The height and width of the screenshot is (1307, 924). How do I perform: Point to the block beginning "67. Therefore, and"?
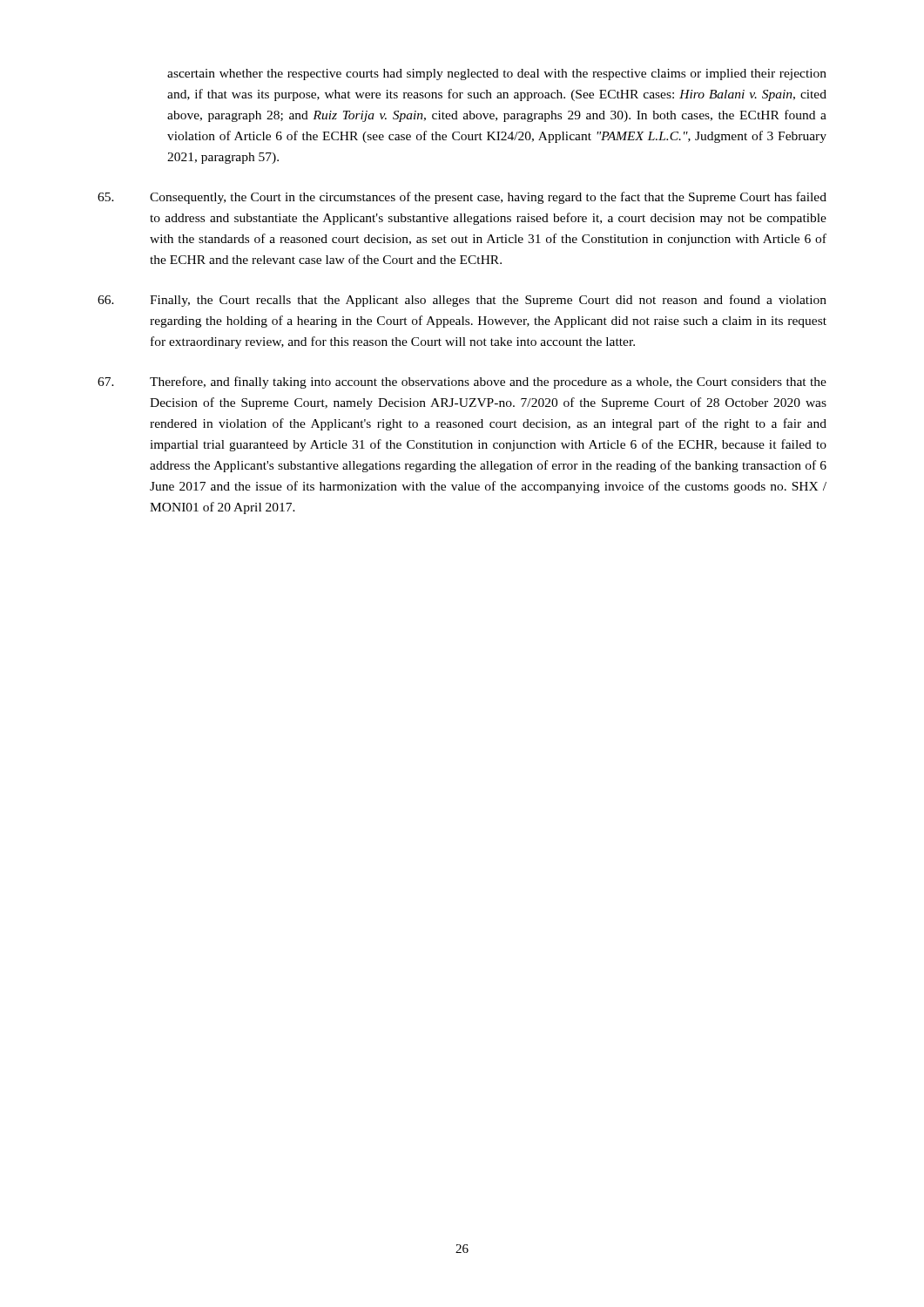pos(462,445)
